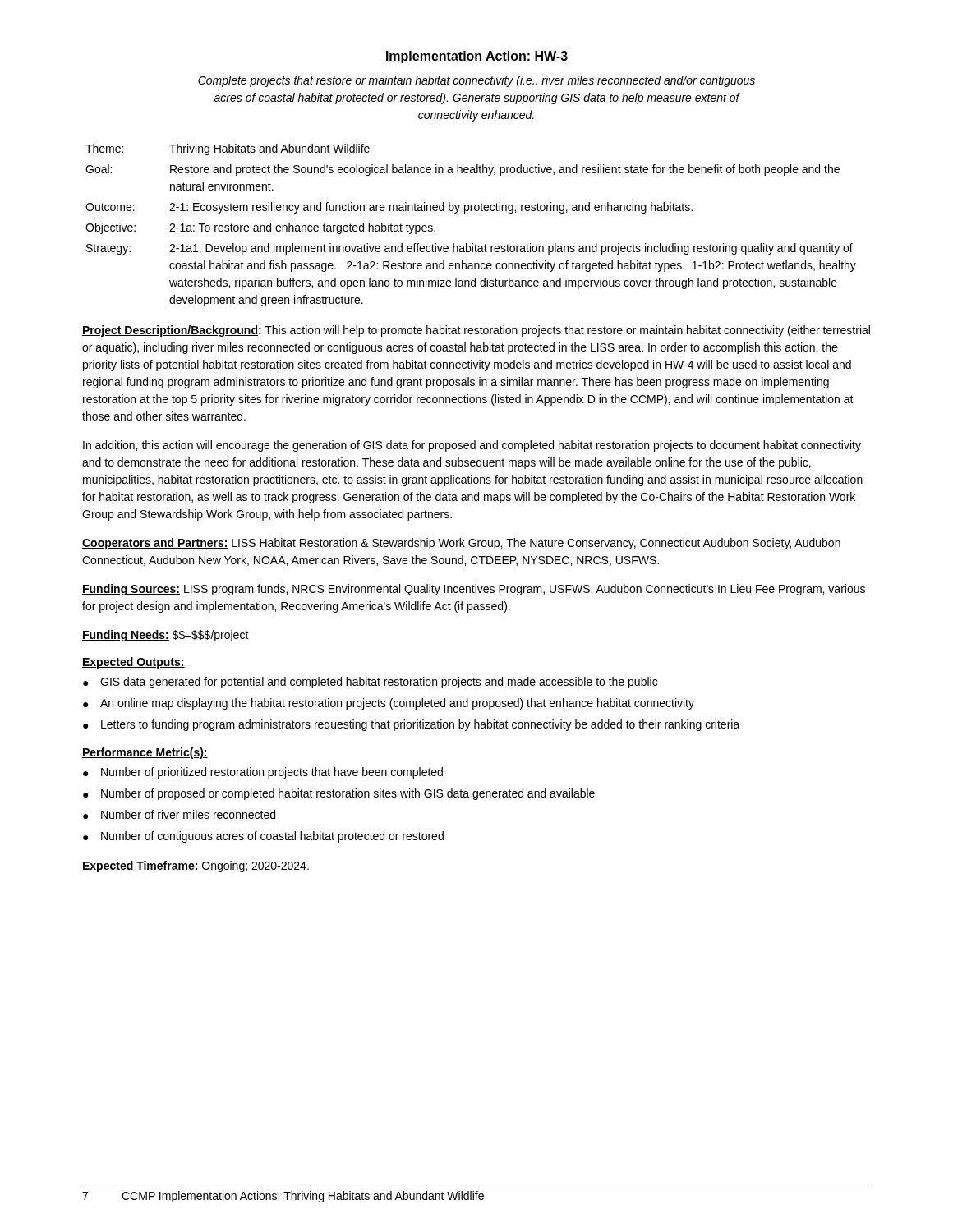
Task: Find the block on this page that starts "Cooperators and Partners: LISS Habitat"
Action: click(461, 552)
